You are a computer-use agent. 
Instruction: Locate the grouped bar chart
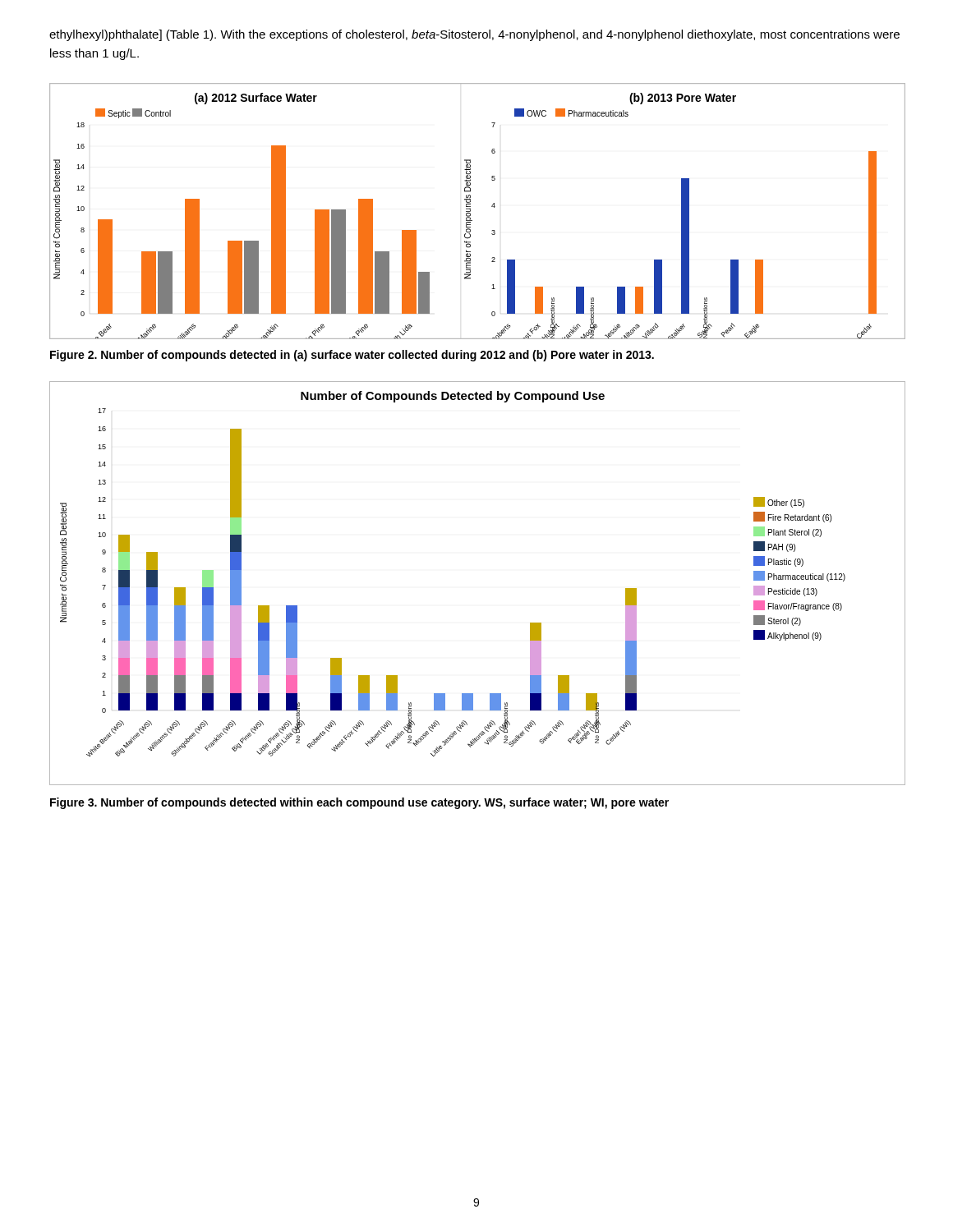tap(476, 212)
